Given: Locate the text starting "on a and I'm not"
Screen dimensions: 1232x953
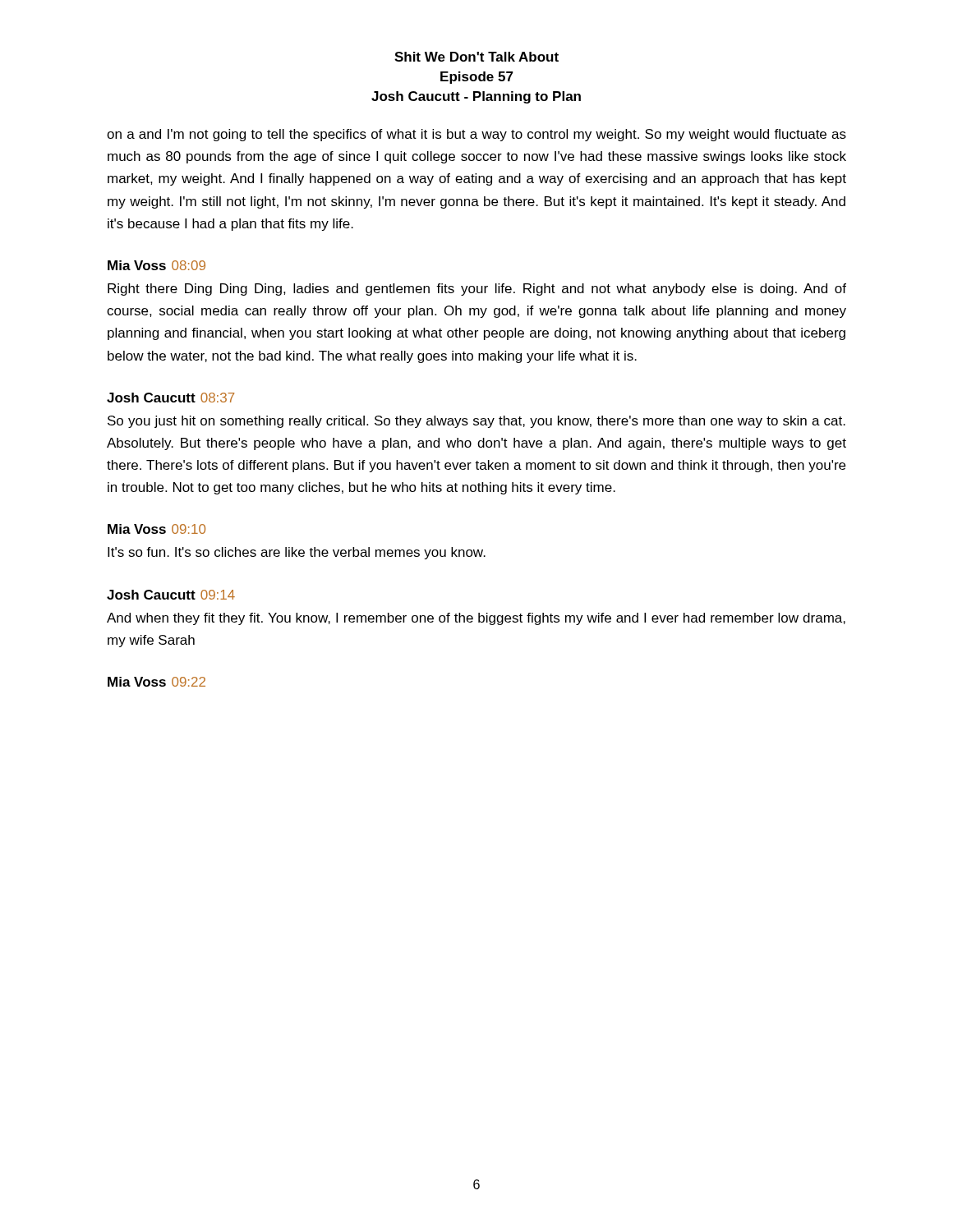Looking at the screenshot, I should [476, 179].
